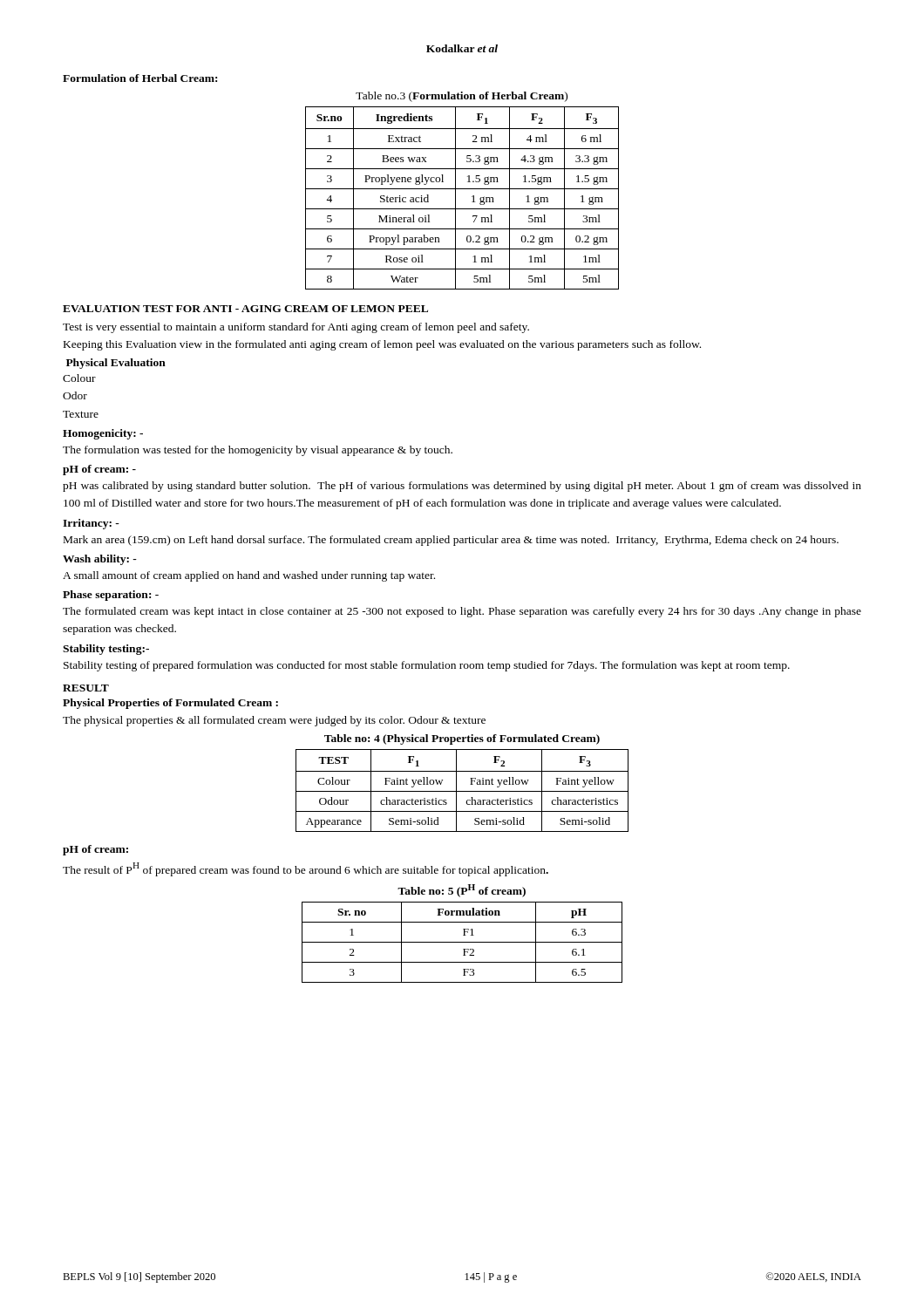The width and height of the screenshot is (924, 1308).
Task: Find the caption with the text "Table no.3 (Formulation of Herbal Cream)"
Action: [x=462, y=95]
